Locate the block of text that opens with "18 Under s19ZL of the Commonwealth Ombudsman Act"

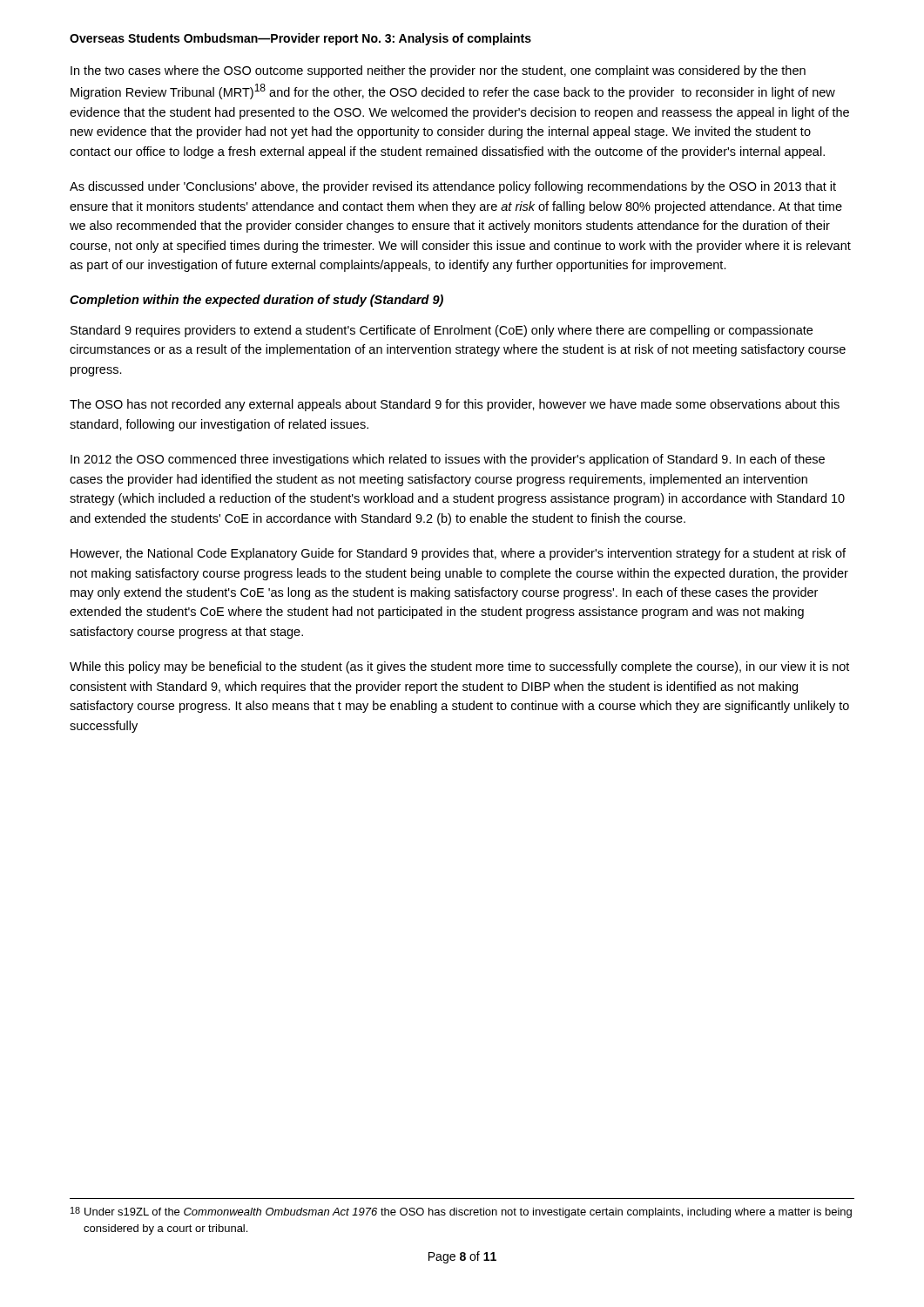[x=462, y=1221]
